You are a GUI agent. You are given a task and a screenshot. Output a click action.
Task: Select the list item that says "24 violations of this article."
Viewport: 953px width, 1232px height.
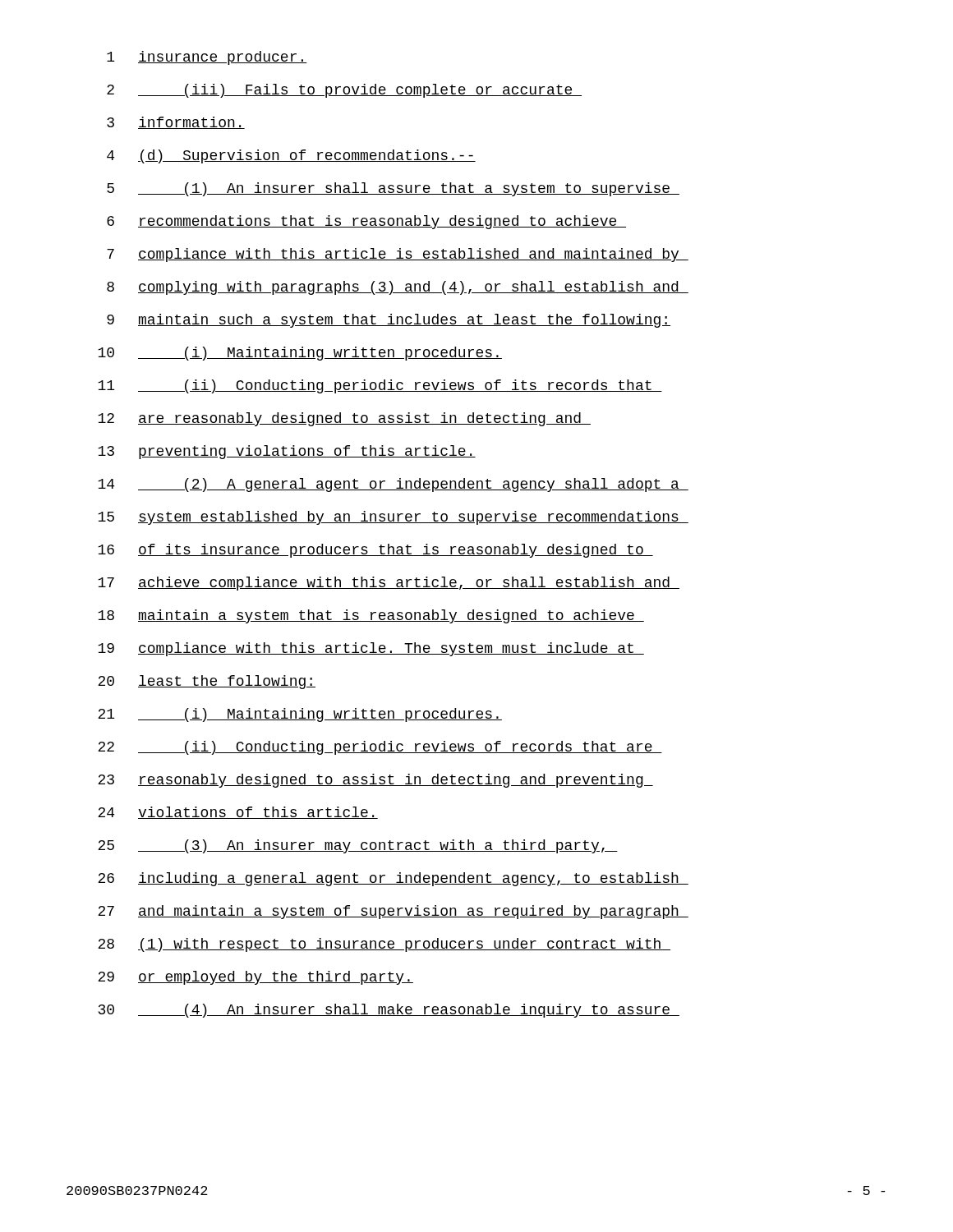pyautogui.click(x=238, y=813)
